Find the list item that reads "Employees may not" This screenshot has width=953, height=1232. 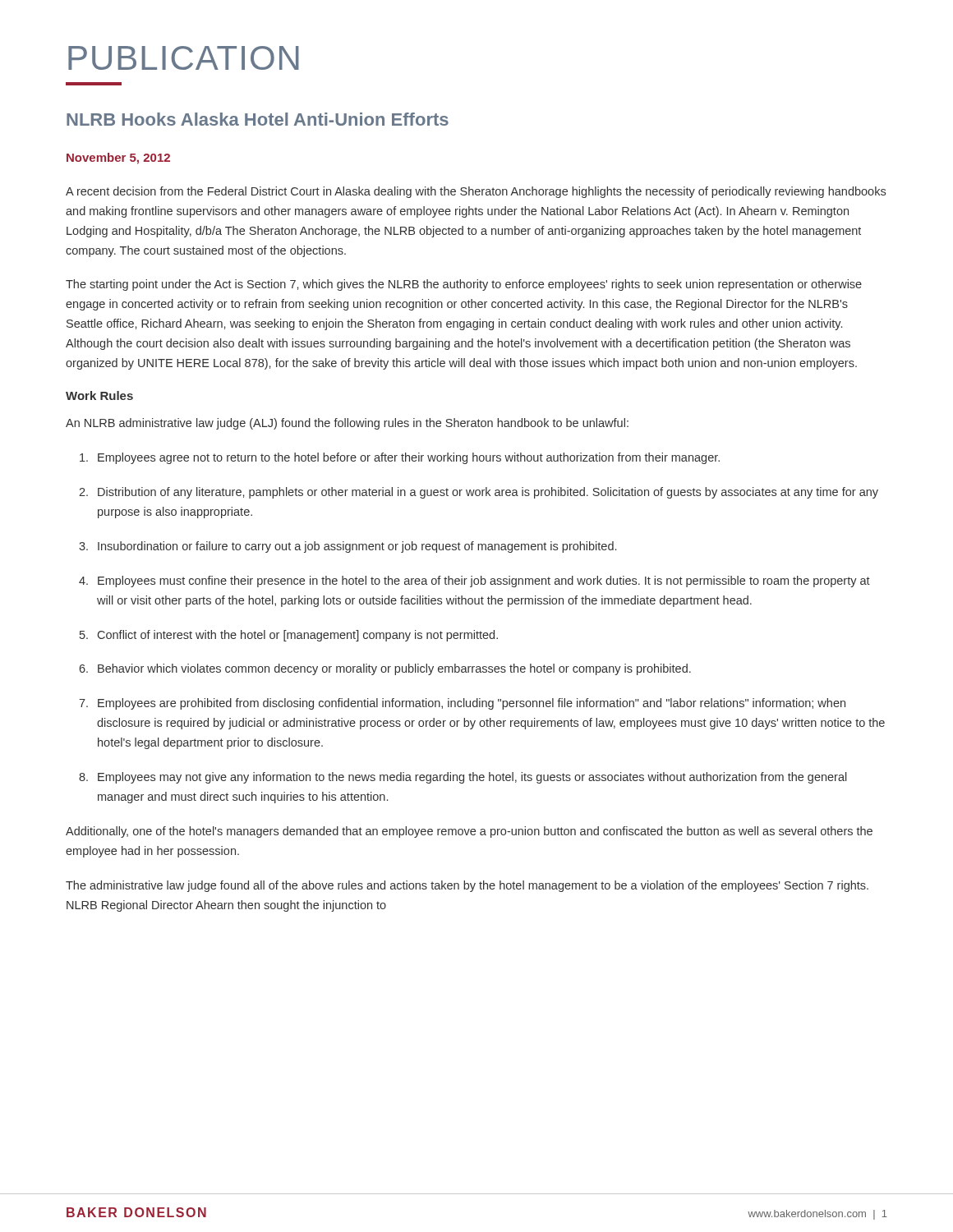coord(476,788)
